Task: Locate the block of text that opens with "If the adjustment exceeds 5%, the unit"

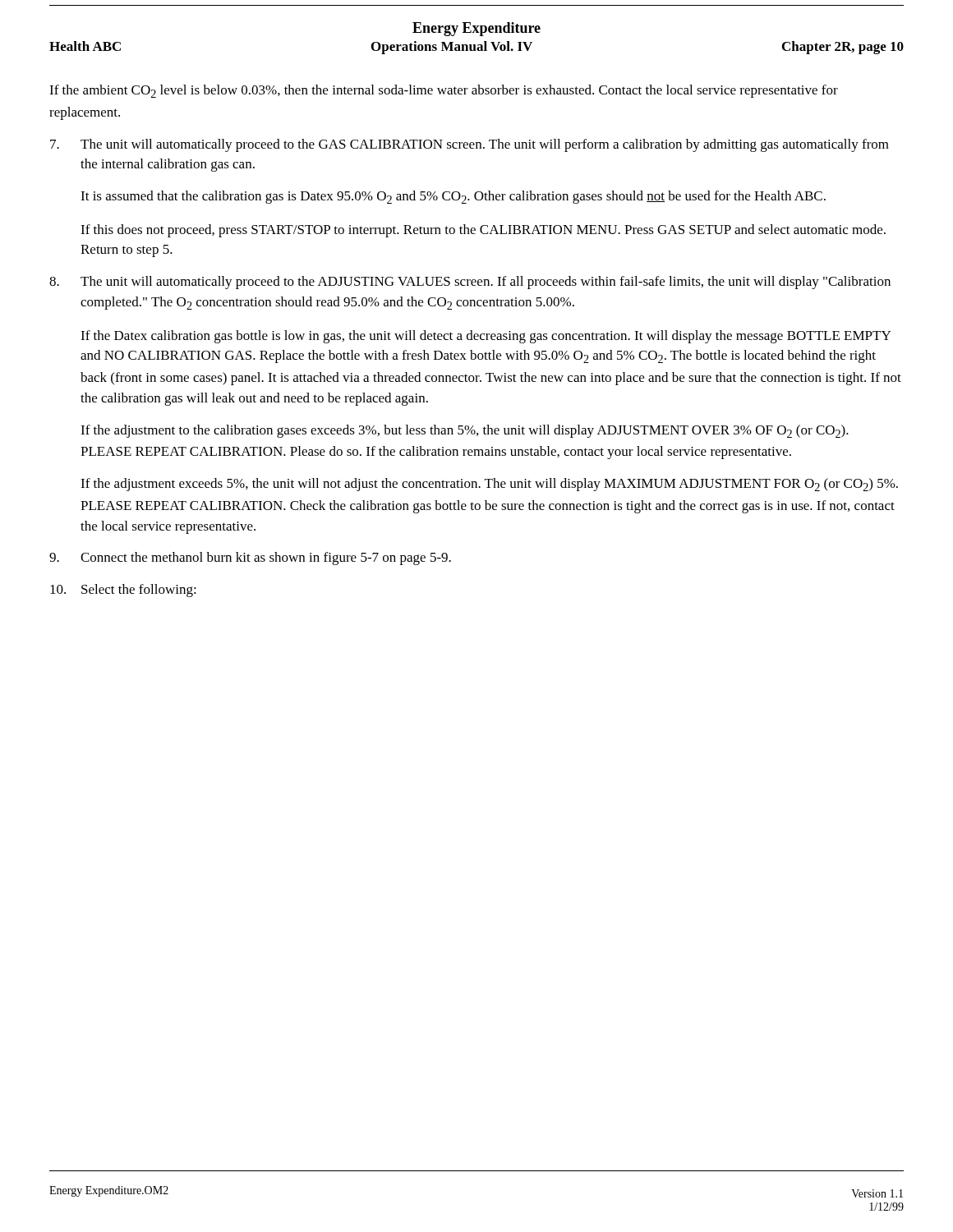Action: [x=490, y=505]
